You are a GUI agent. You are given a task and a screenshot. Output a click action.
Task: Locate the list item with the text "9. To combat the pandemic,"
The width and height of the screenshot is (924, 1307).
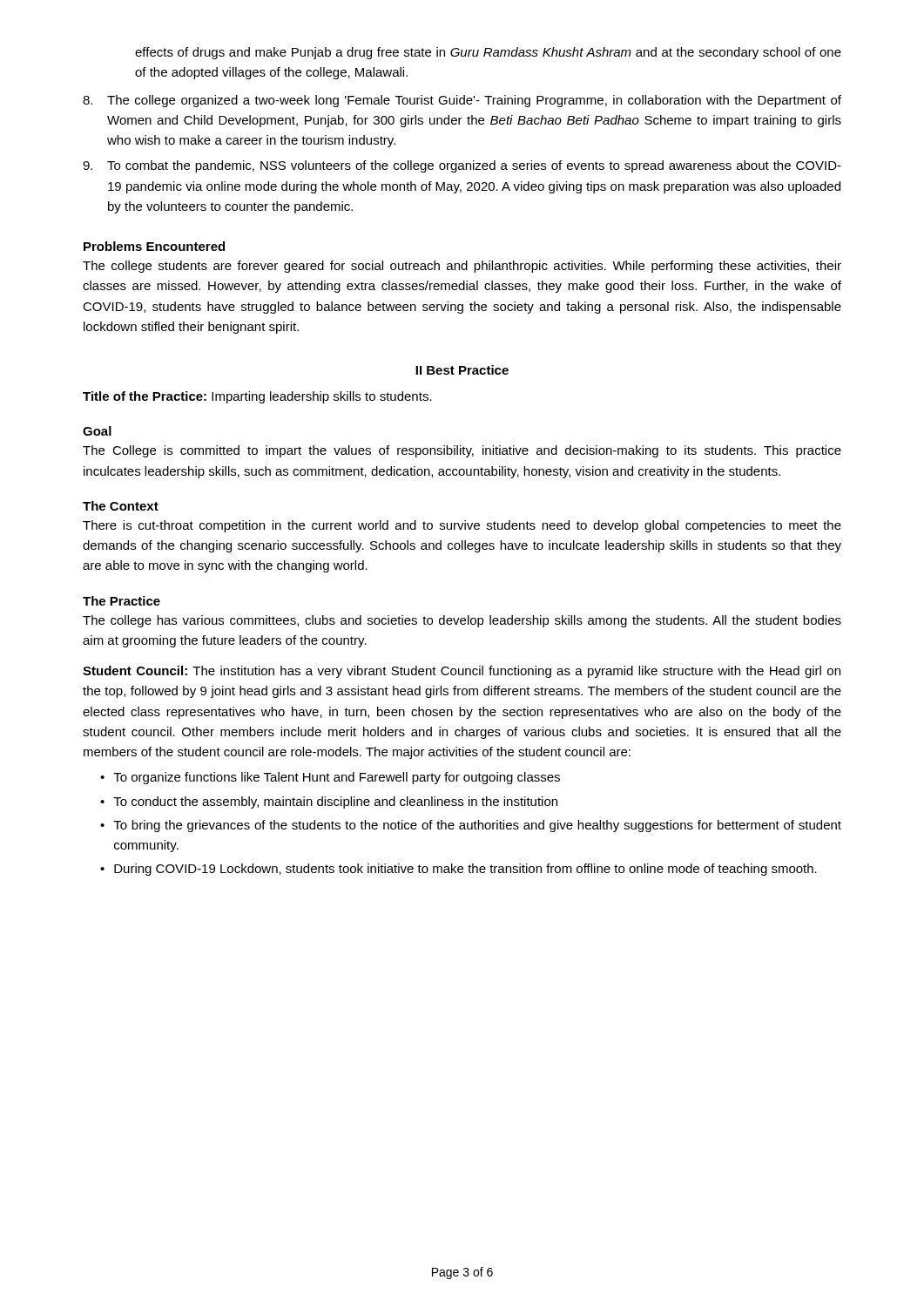coord(462,186)
